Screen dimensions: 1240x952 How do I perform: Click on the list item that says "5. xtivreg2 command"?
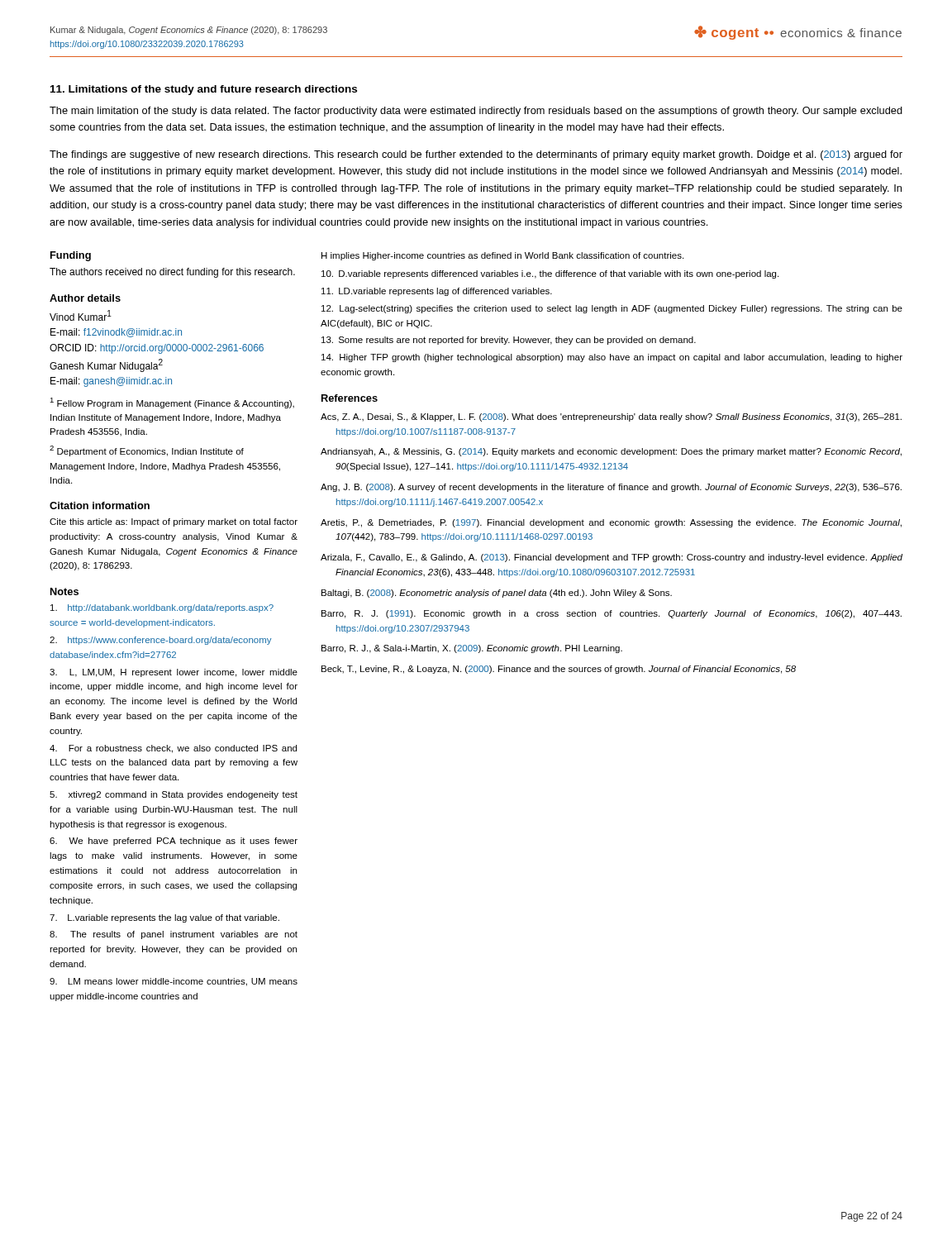(174, 808)
